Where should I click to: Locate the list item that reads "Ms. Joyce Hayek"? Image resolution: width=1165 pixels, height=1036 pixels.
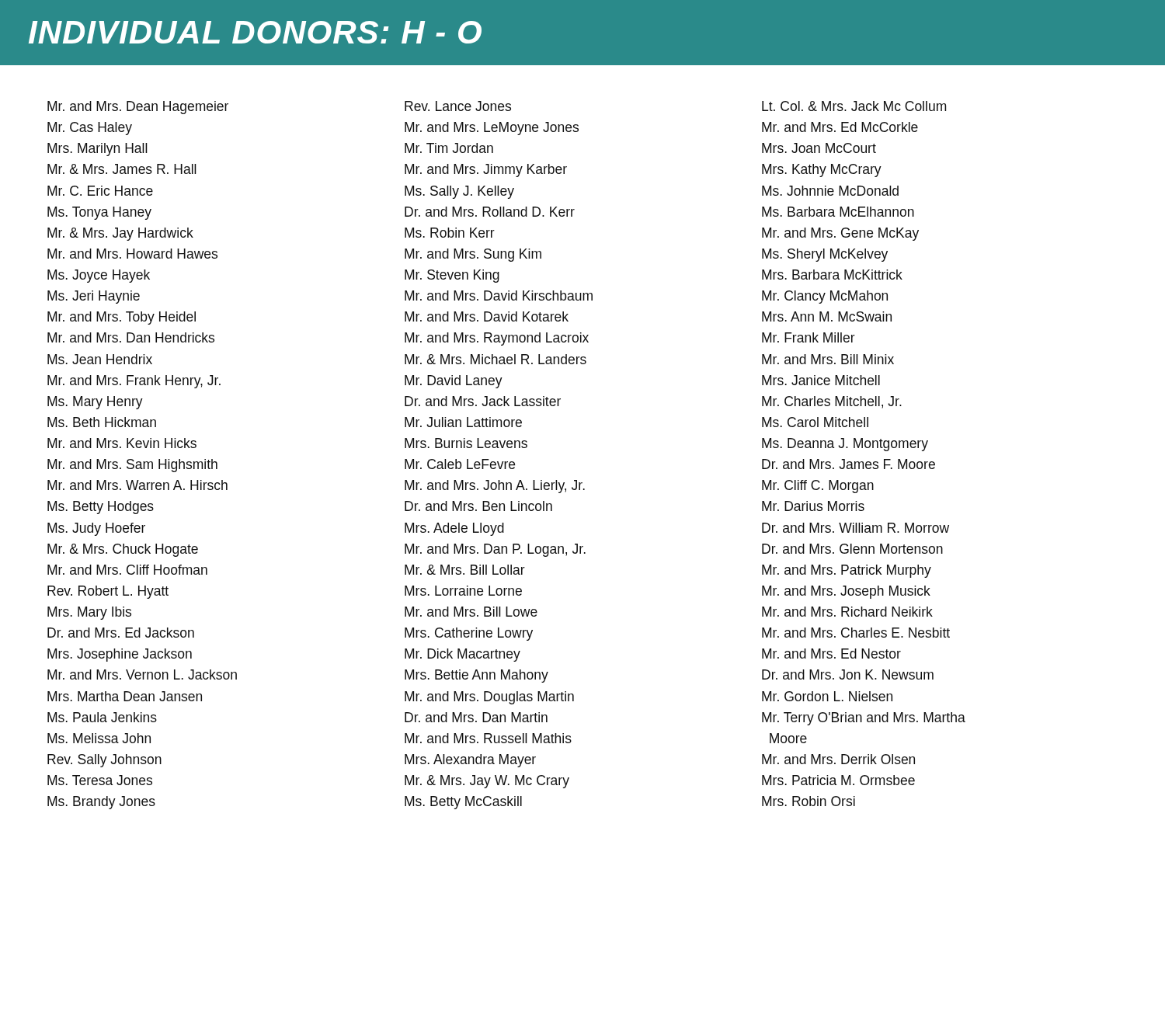tap(98, 275)
